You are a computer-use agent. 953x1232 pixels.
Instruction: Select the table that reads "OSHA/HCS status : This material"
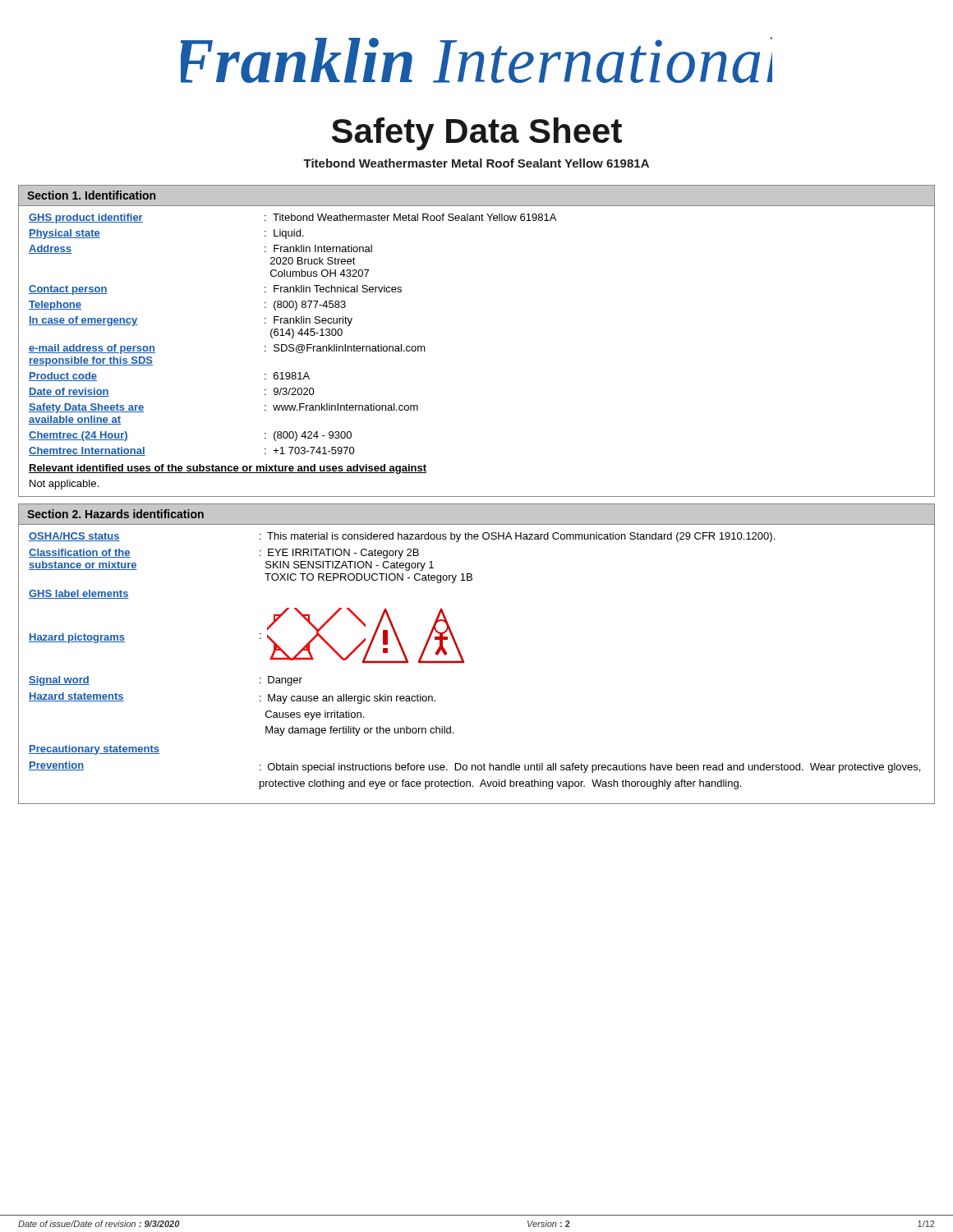tap(476, 661)
